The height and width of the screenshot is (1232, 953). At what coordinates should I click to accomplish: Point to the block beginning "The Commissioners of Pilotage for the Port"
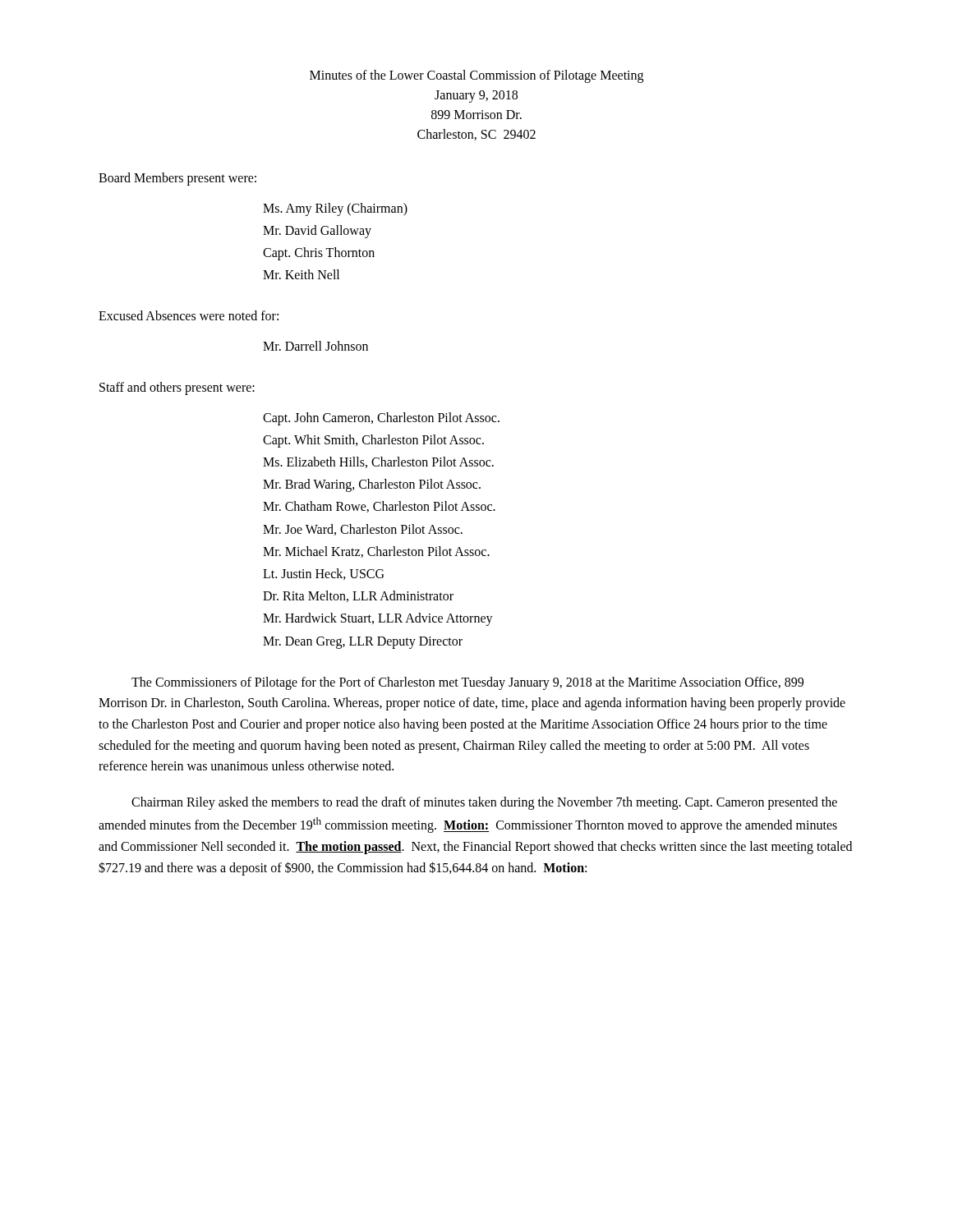[x=472, y=724]
